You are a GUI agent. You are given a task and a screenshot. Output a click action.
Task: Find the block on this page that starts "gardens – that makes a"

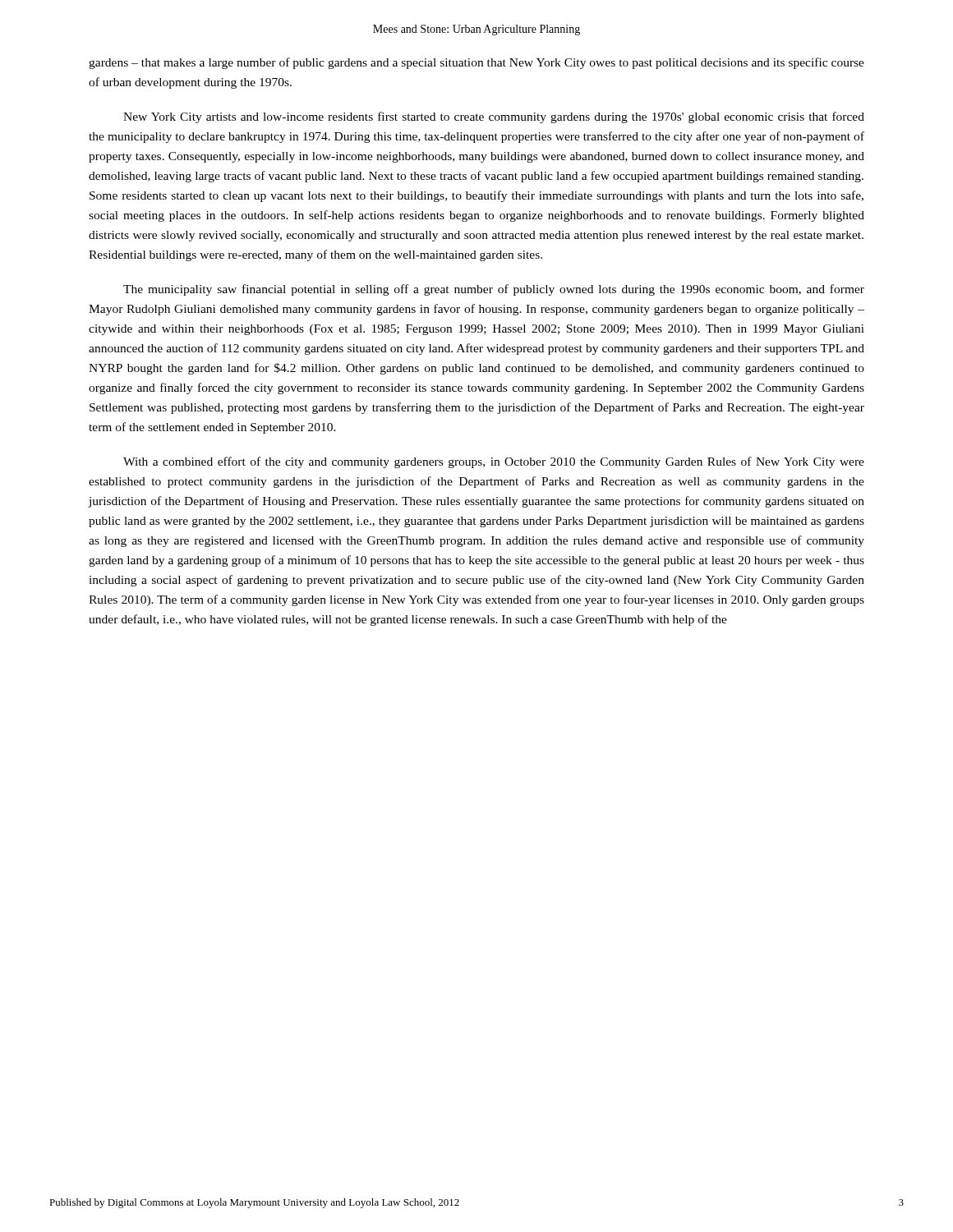pyautogui.click(x=476, y=72)
